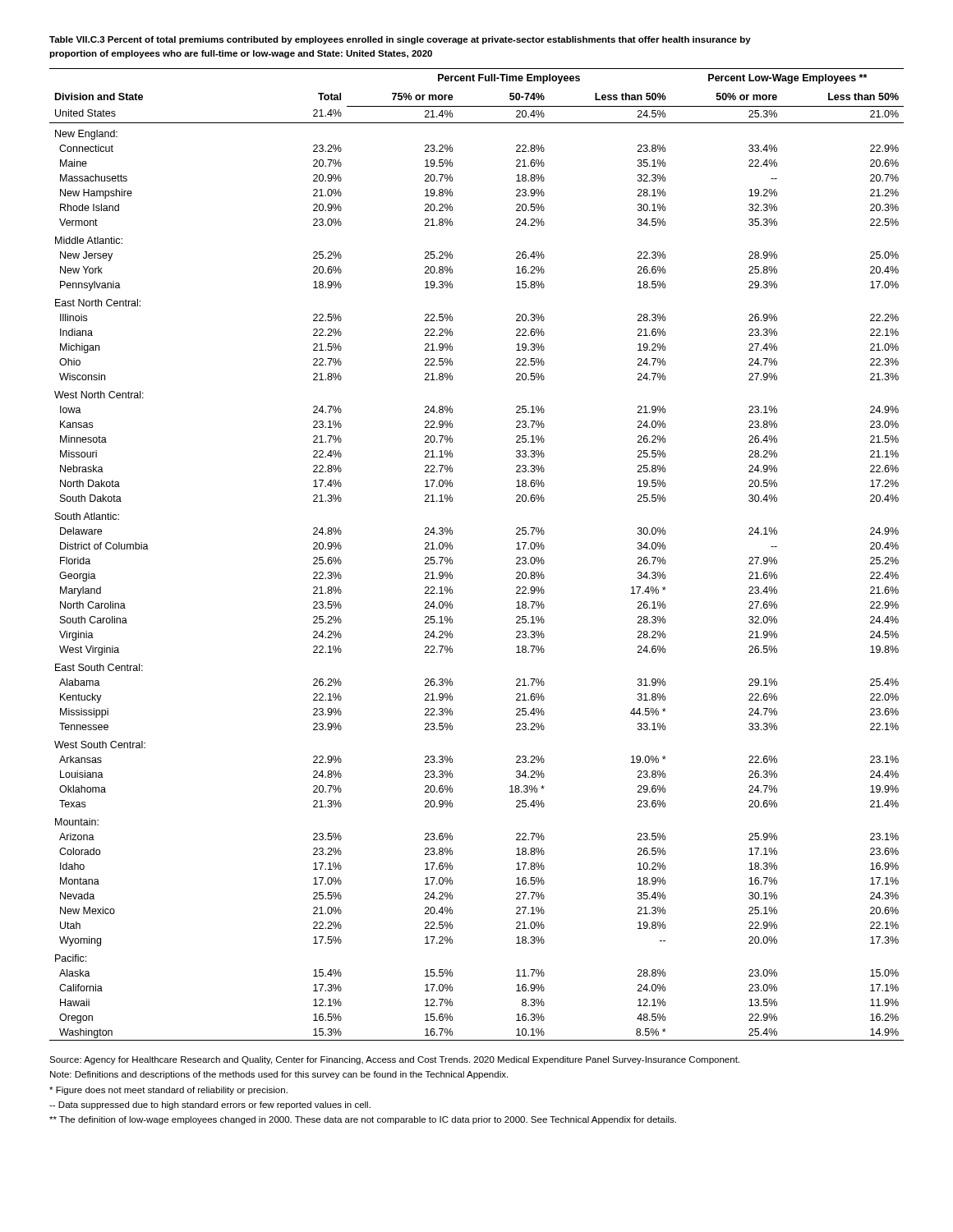Click on the caption that reads "Table VII.C.3 Percent of total premiums contributed"
The height and width of the screenshot is (1232, 953).
tap(400, 46)
